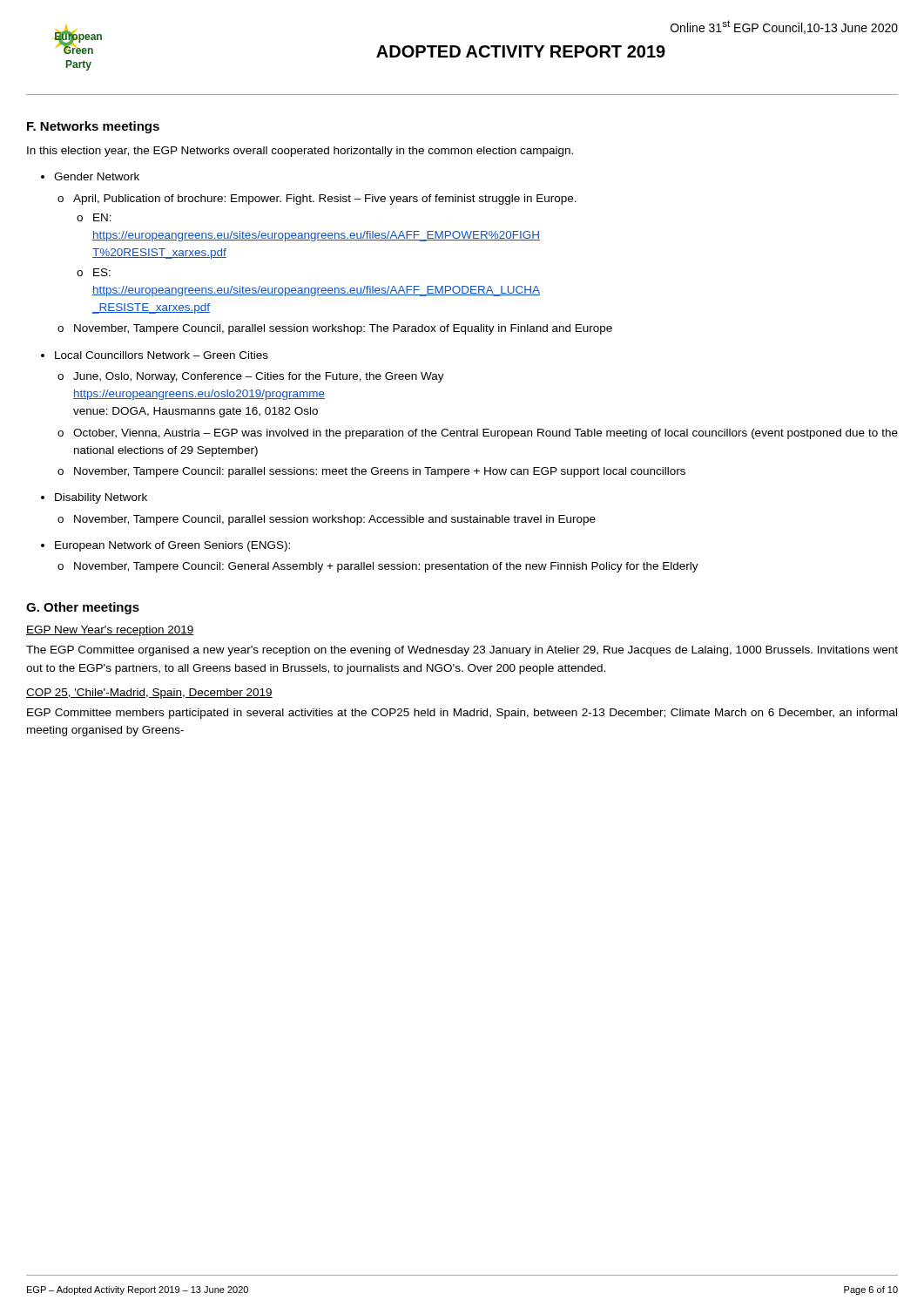
Task: Find the passage starting "Gender Network April, Publication of brochure: Empower. Fight."
Action: (97, 176)
